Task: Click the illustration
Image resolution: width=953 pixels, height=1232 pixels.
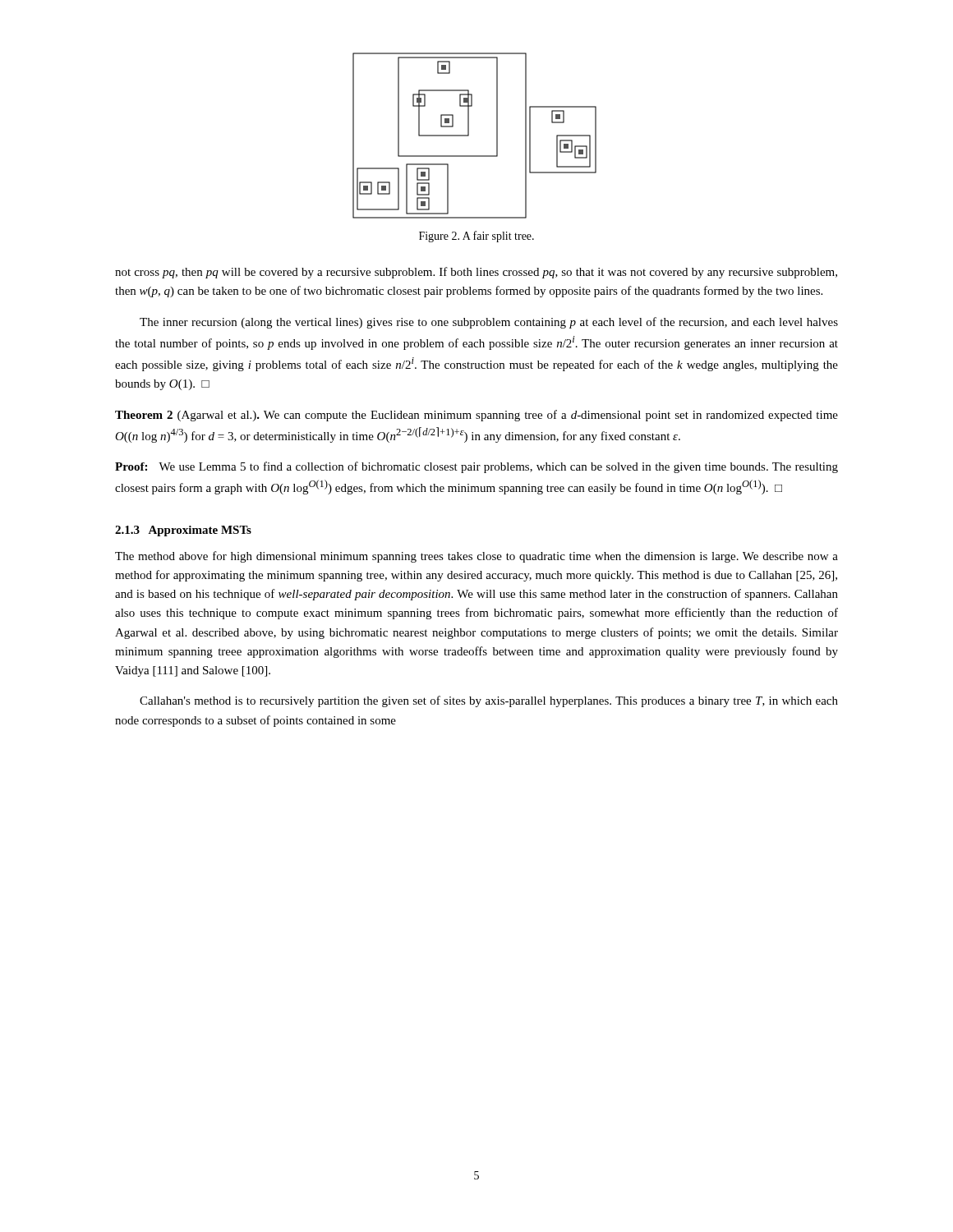Action: pos(476,136)
